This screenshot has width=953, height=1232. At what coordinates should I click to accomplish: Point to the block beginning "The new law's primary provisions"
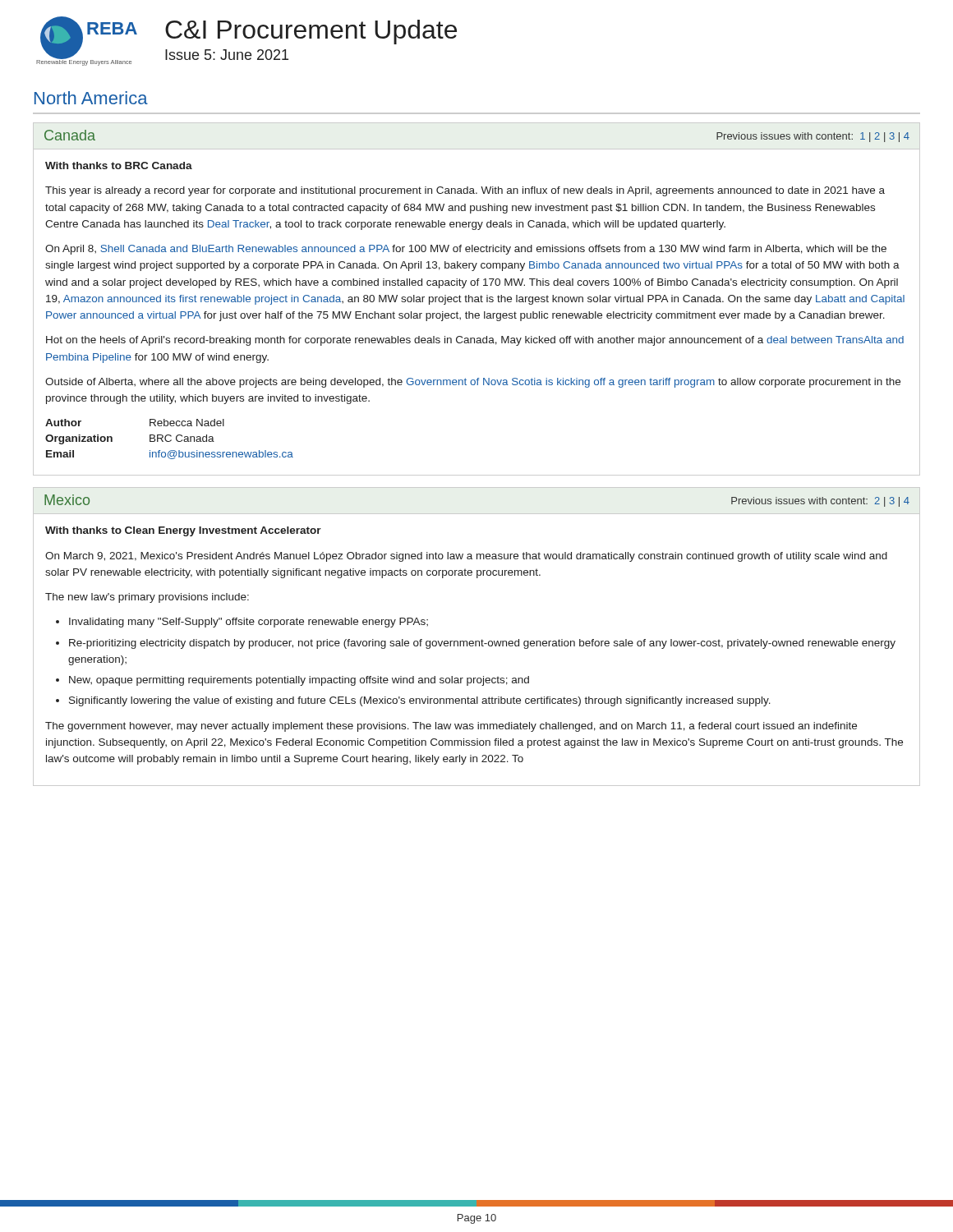tap(147, 597)
